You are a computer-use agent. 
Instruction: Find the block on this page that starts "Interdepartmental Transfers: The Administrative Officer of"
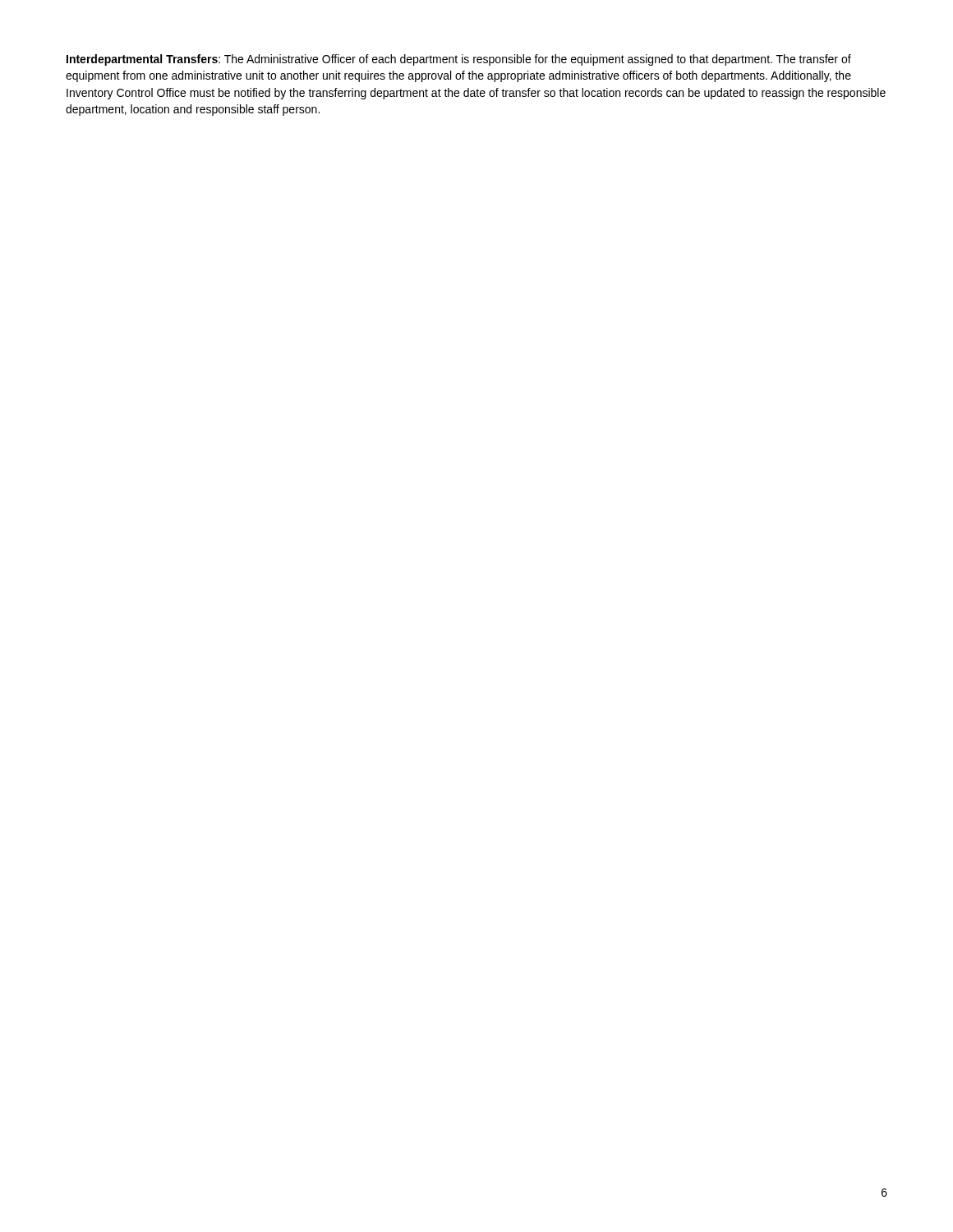476,84
